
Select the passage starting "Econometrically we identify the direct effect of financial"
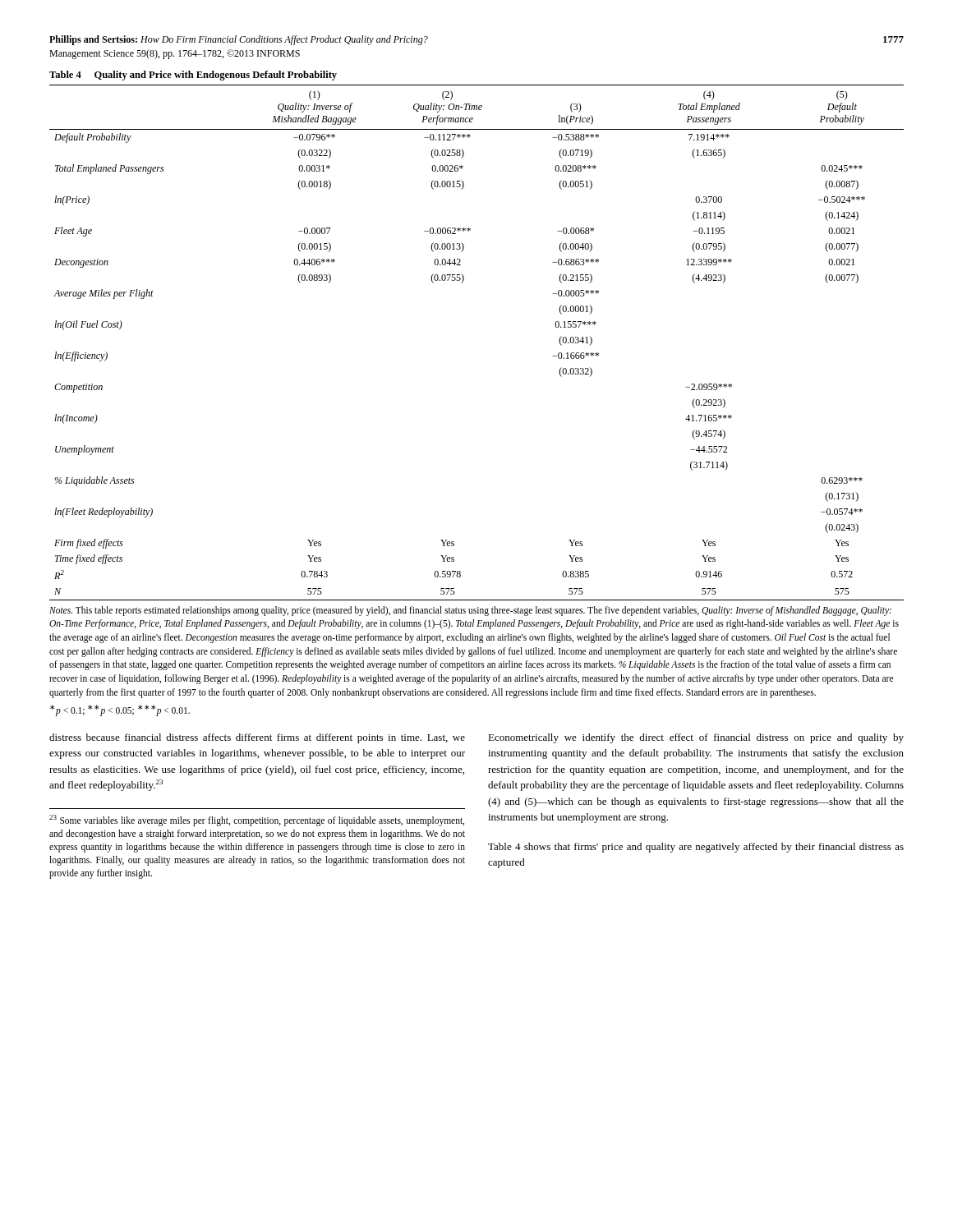[696, 777]
